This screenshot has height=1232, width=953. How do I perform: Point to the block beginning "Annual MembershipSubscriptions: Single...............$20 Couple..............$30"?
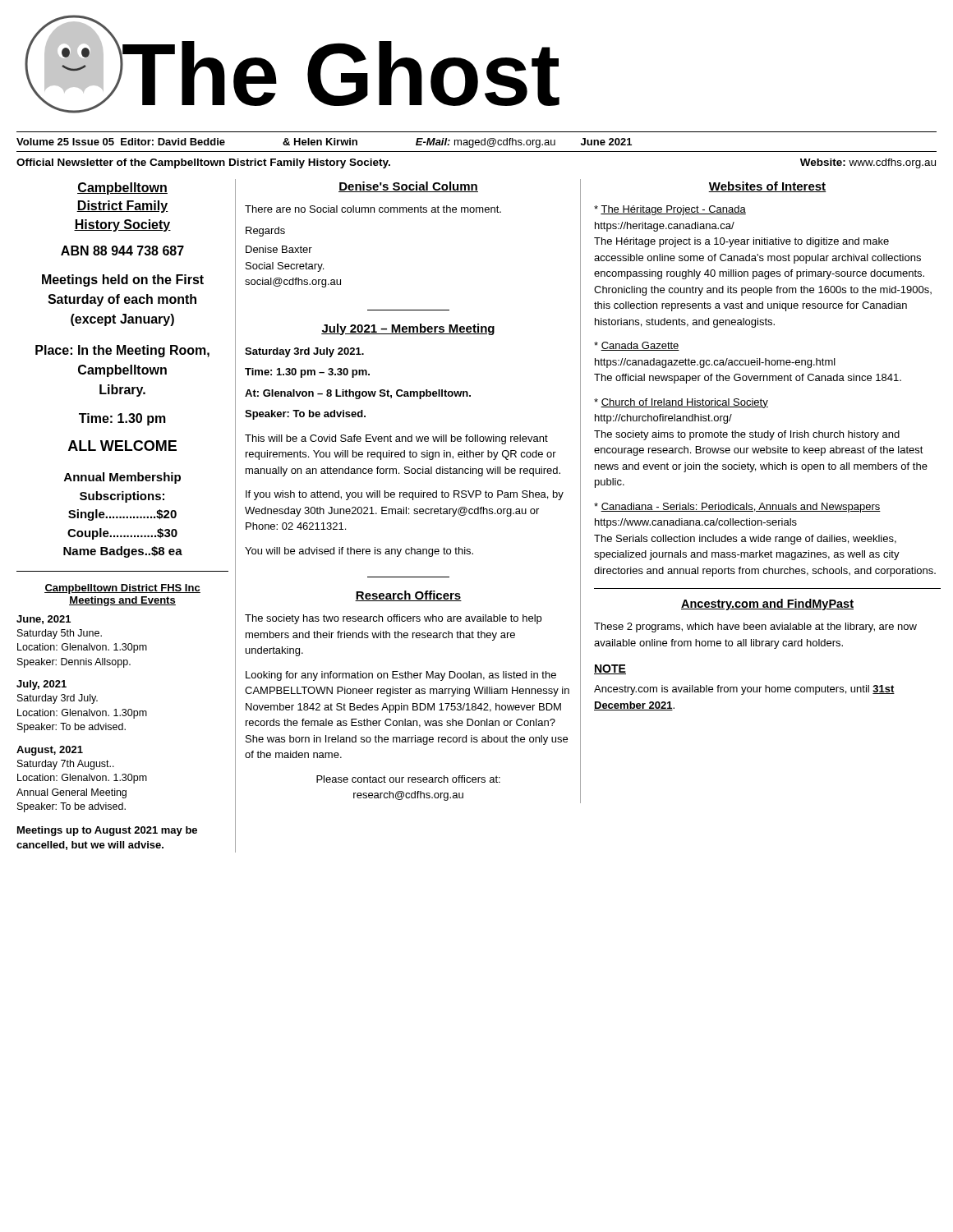point(122,514)
